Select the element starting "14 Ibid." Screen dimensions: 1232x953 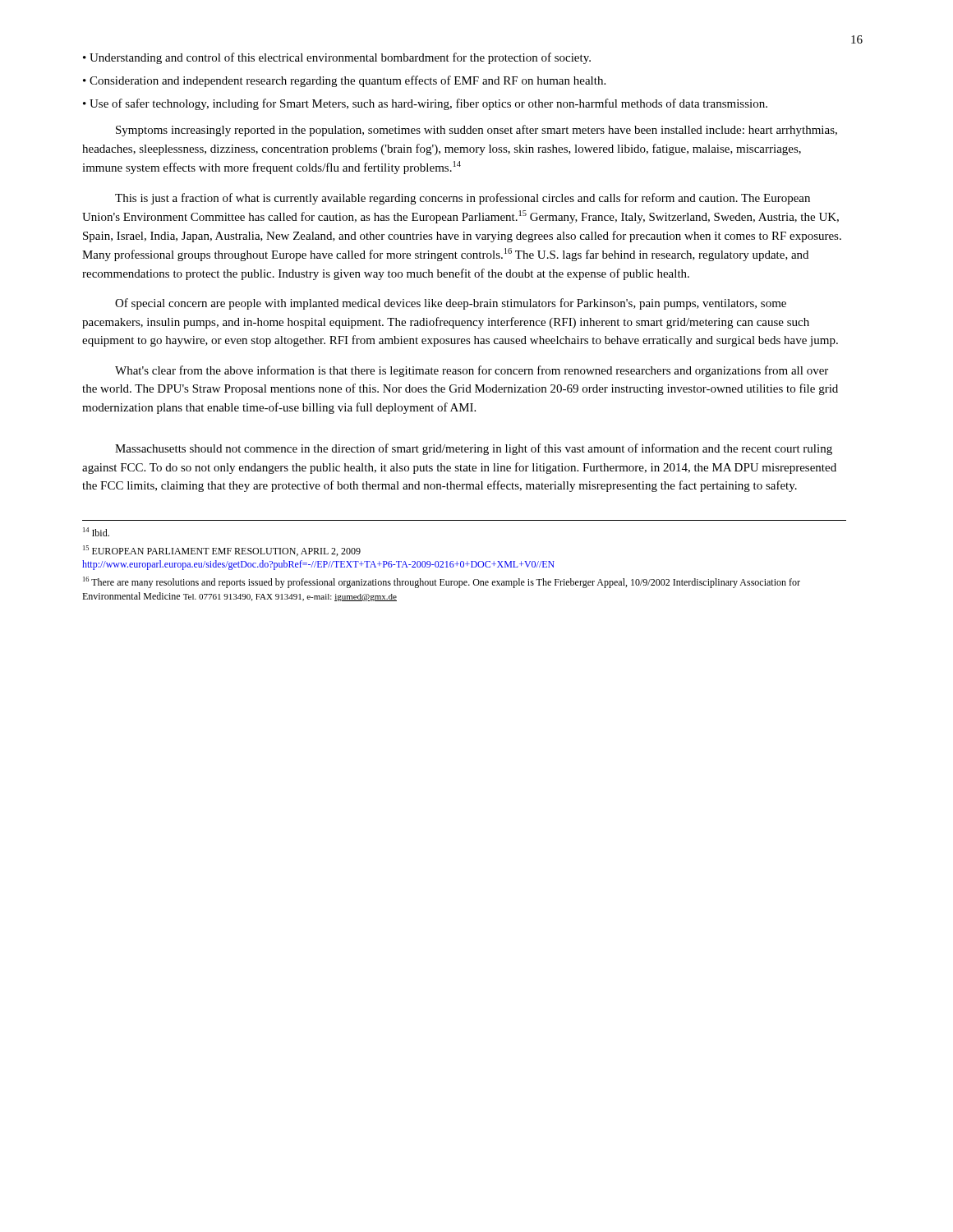pos(96,532)
